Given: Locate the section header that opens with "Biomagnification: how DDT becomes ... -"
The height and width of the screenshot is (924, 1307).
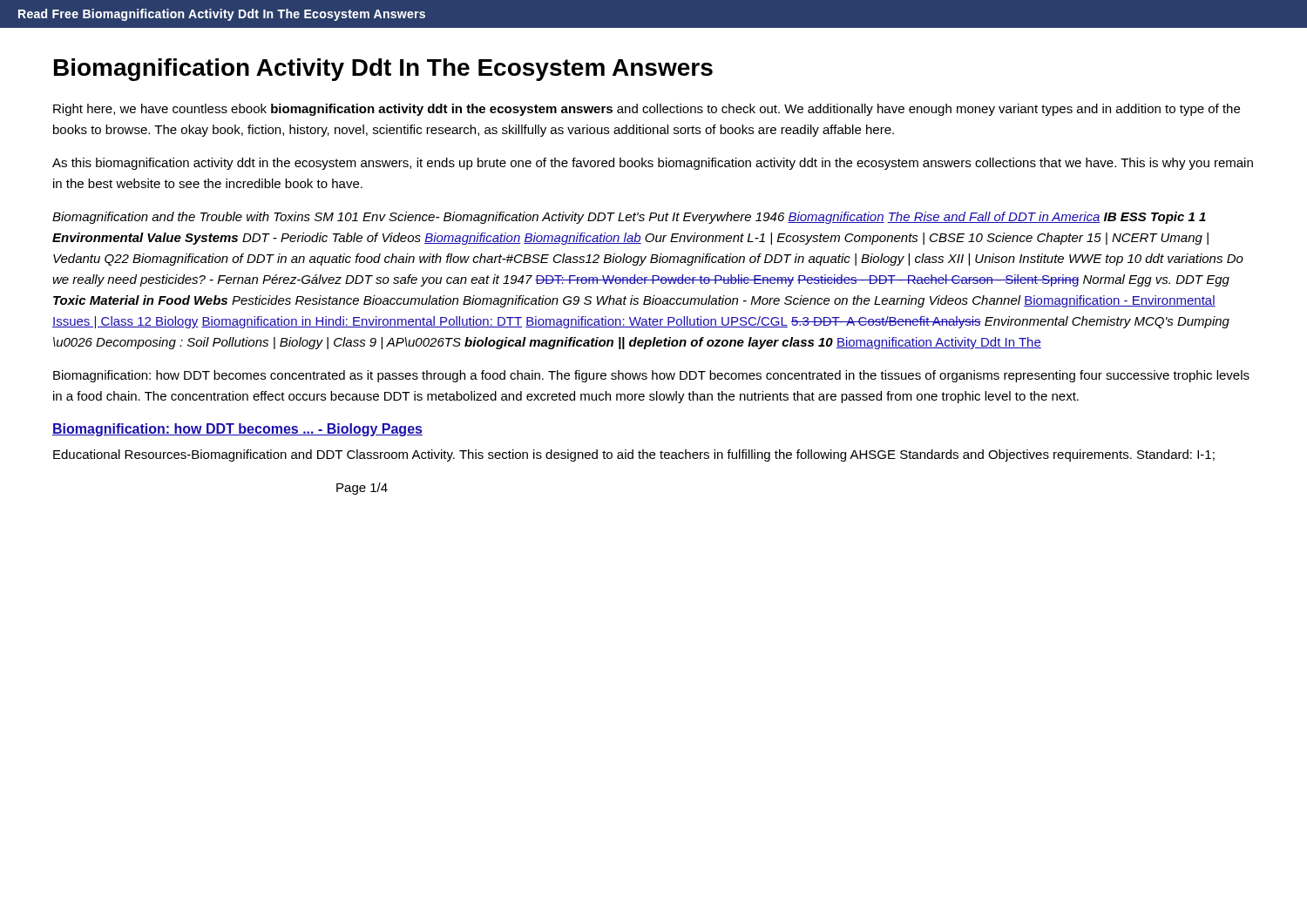Looking at the screenshot, I should point(237,430).
